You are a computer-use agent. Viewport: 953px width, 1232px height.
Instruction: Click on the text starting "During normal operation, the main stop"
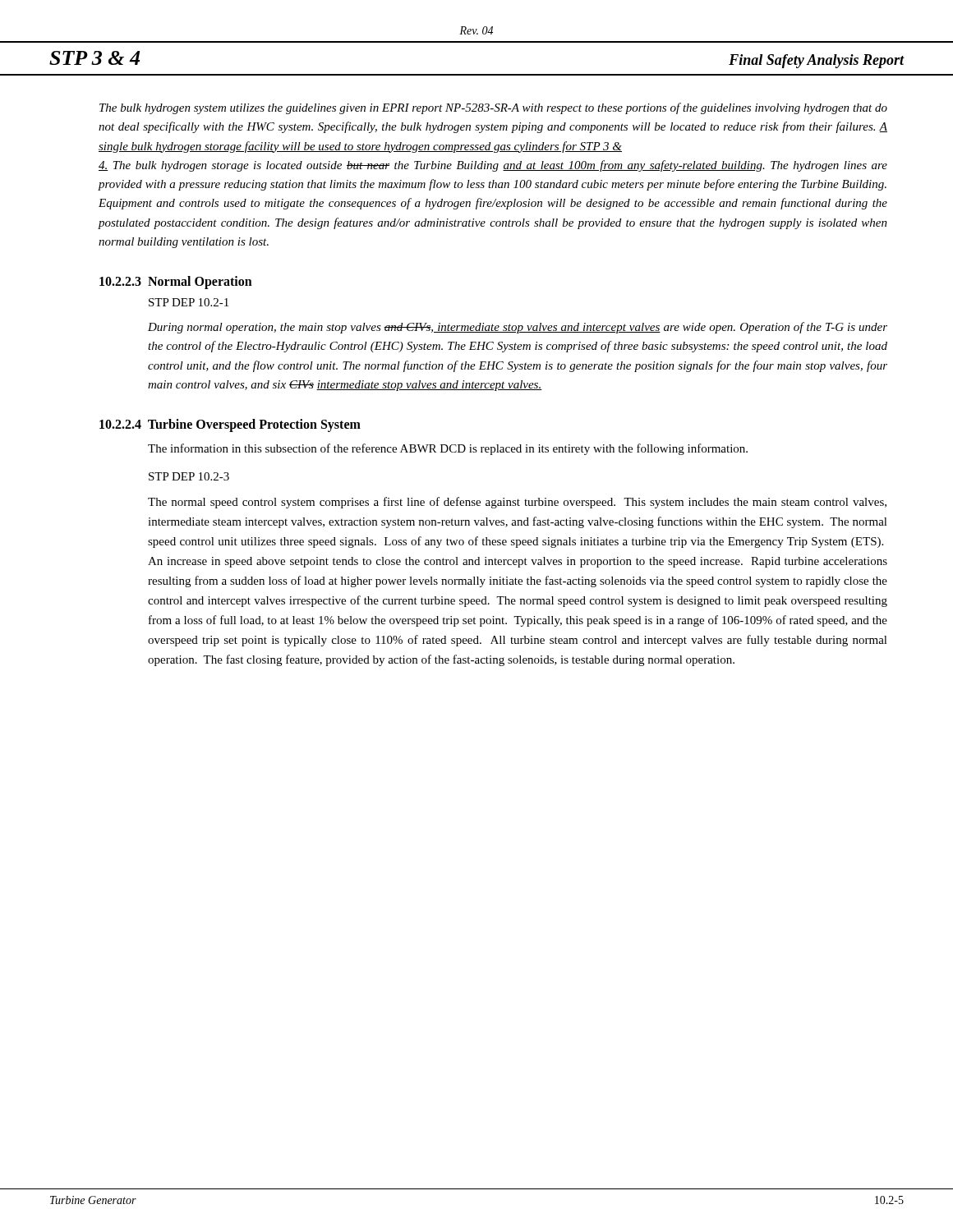click(x=518, y=356)
